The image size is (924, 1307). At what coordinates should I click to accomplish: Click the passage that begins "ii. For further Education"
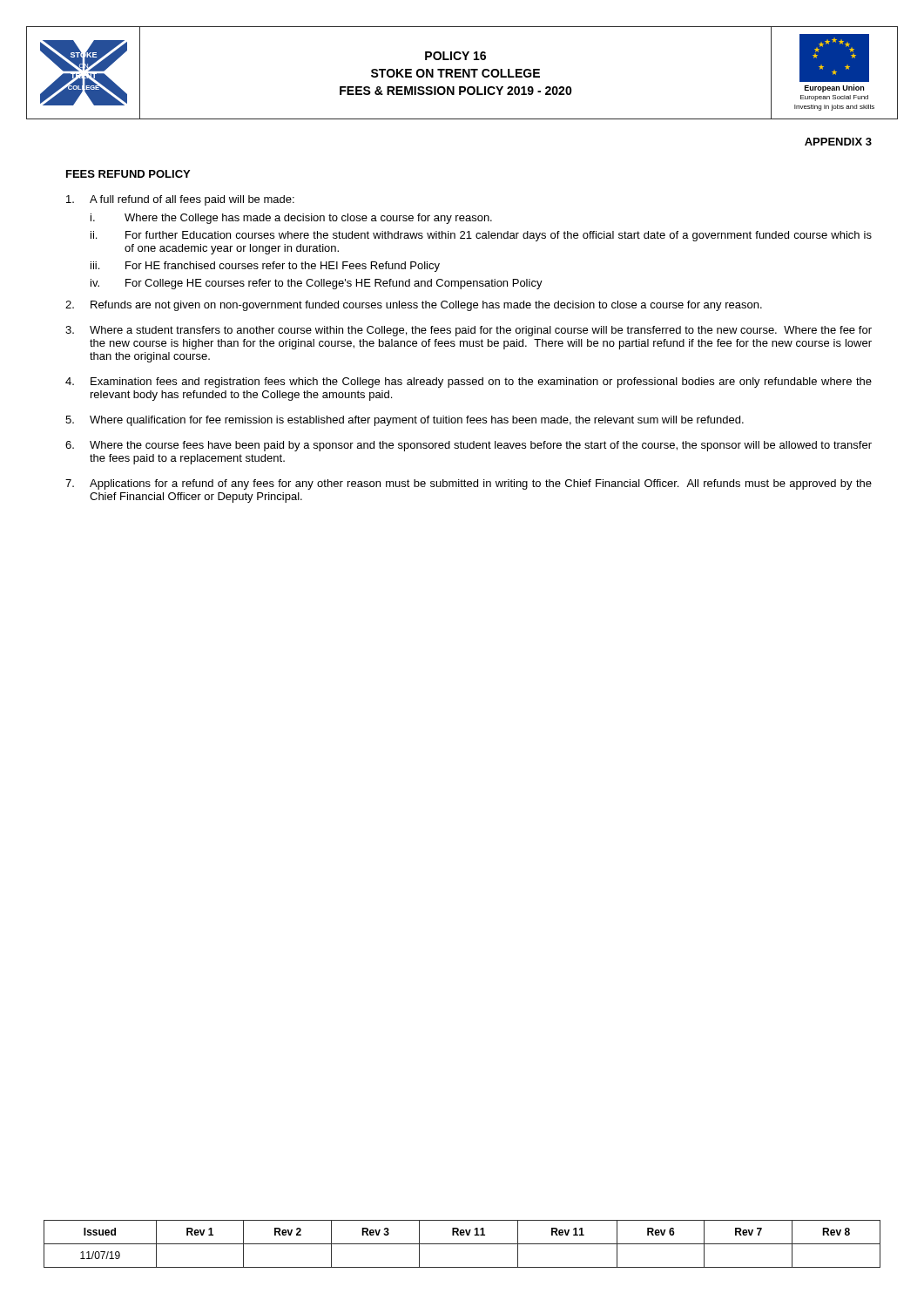click(x=481, y=241)
